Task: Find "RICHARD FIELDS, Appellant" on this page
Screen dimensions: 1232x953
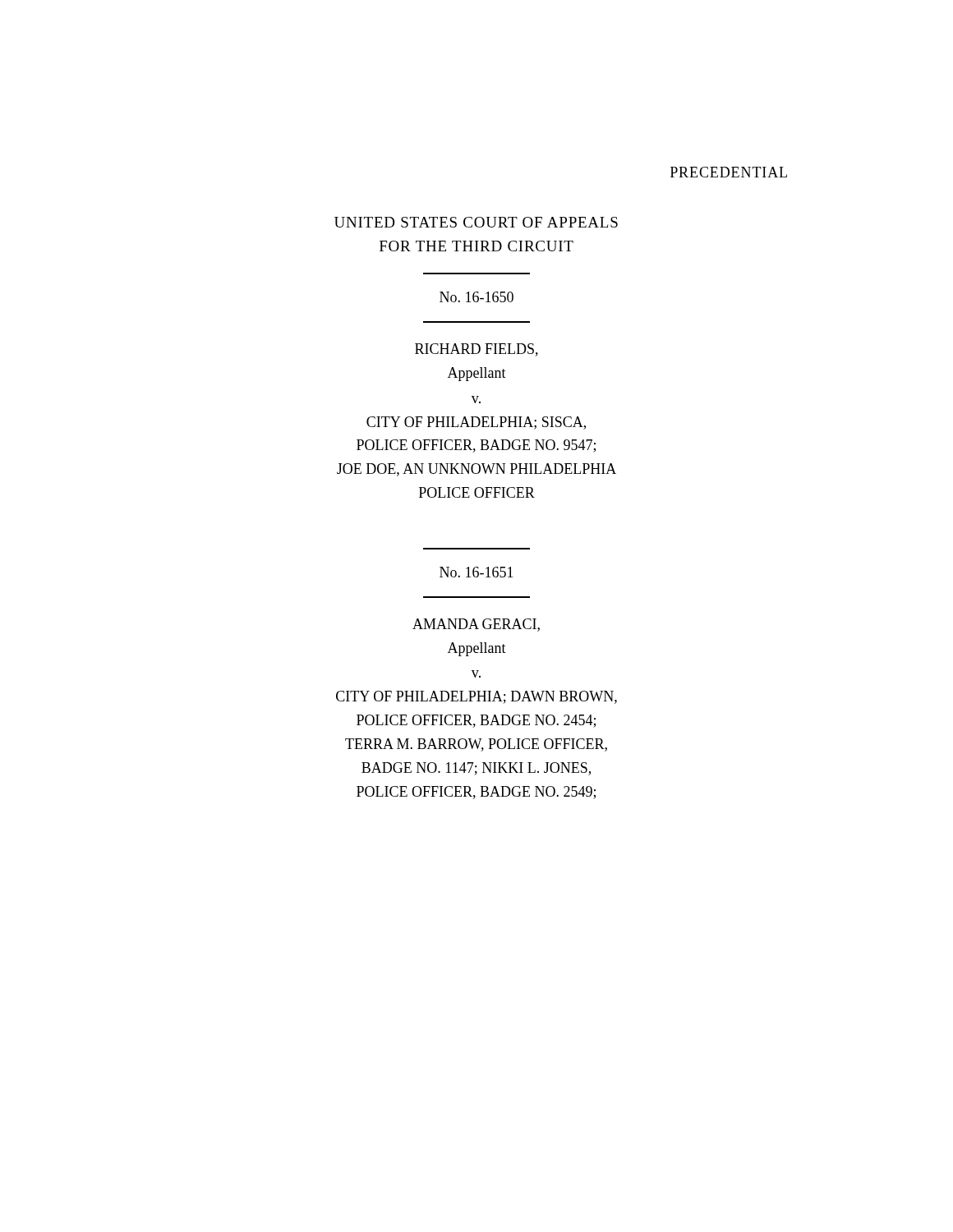Action: click(476, 361)
